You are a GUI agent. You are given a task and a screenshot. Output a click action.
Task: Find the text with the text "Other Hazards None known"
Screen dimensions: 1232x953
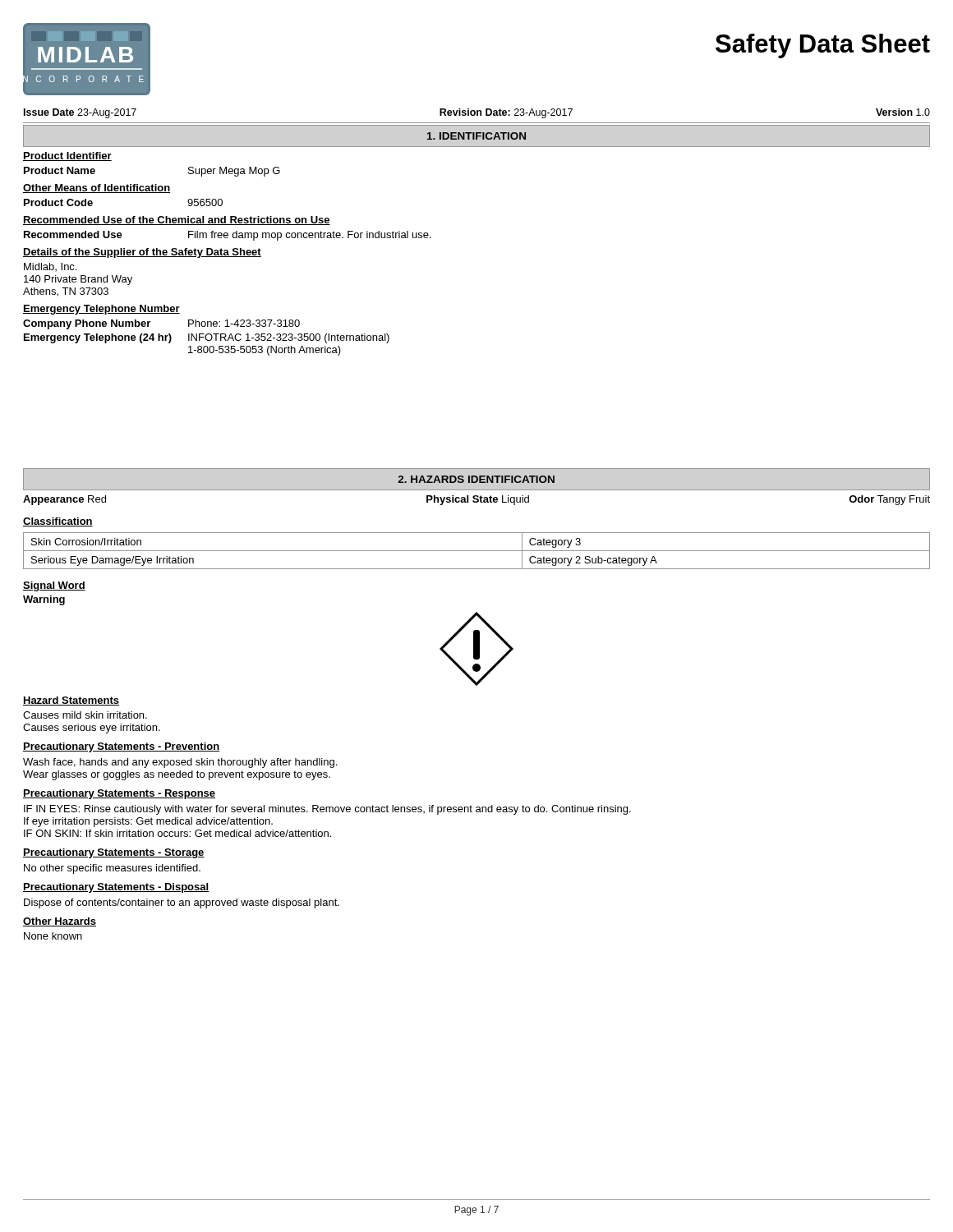tap(60, 922)
